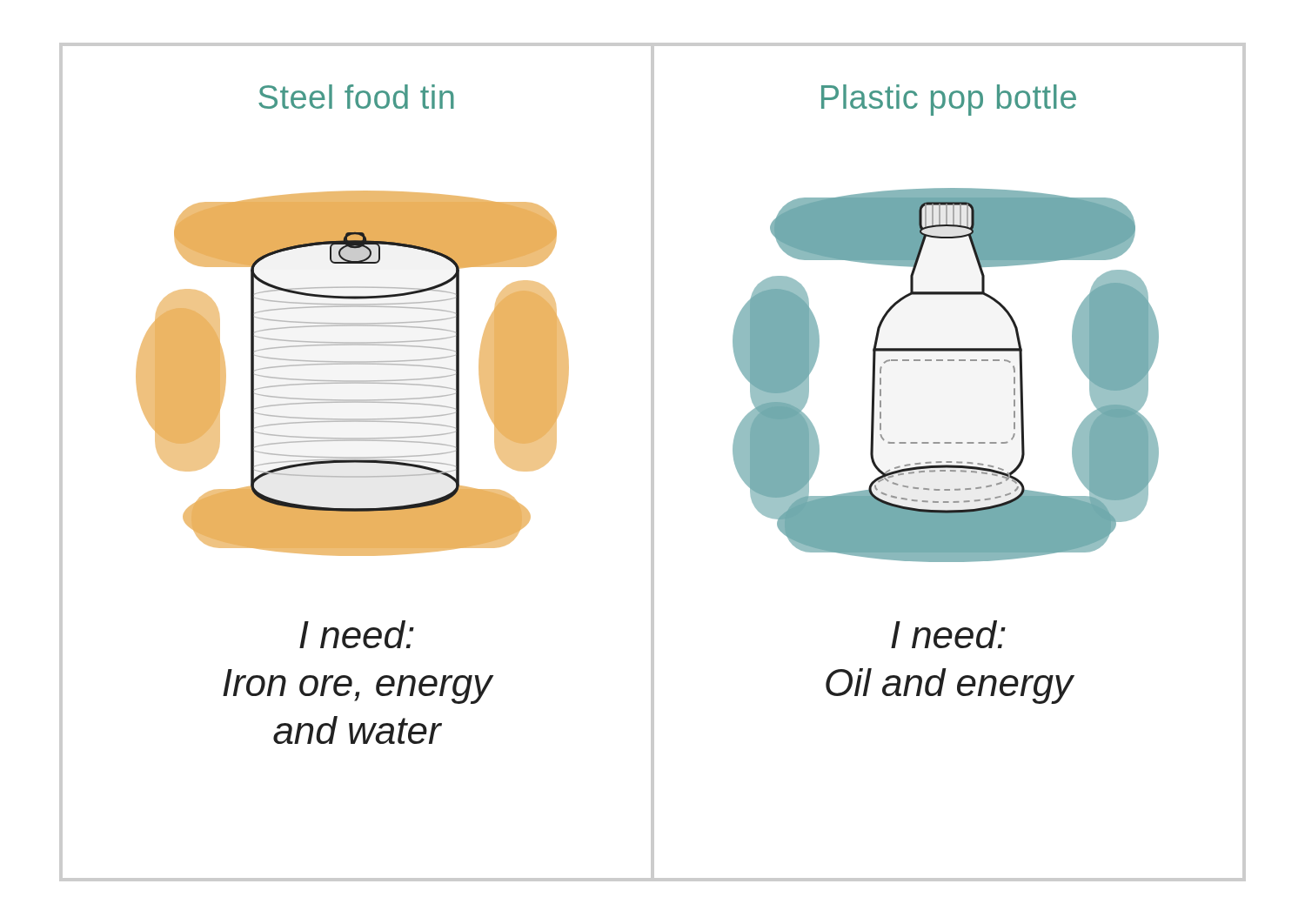Image resolution: width=1305 pixels, height=924 pixels.
Task: Locate the title that says "Steel food tin"
Action: click(x=357, y=97)
